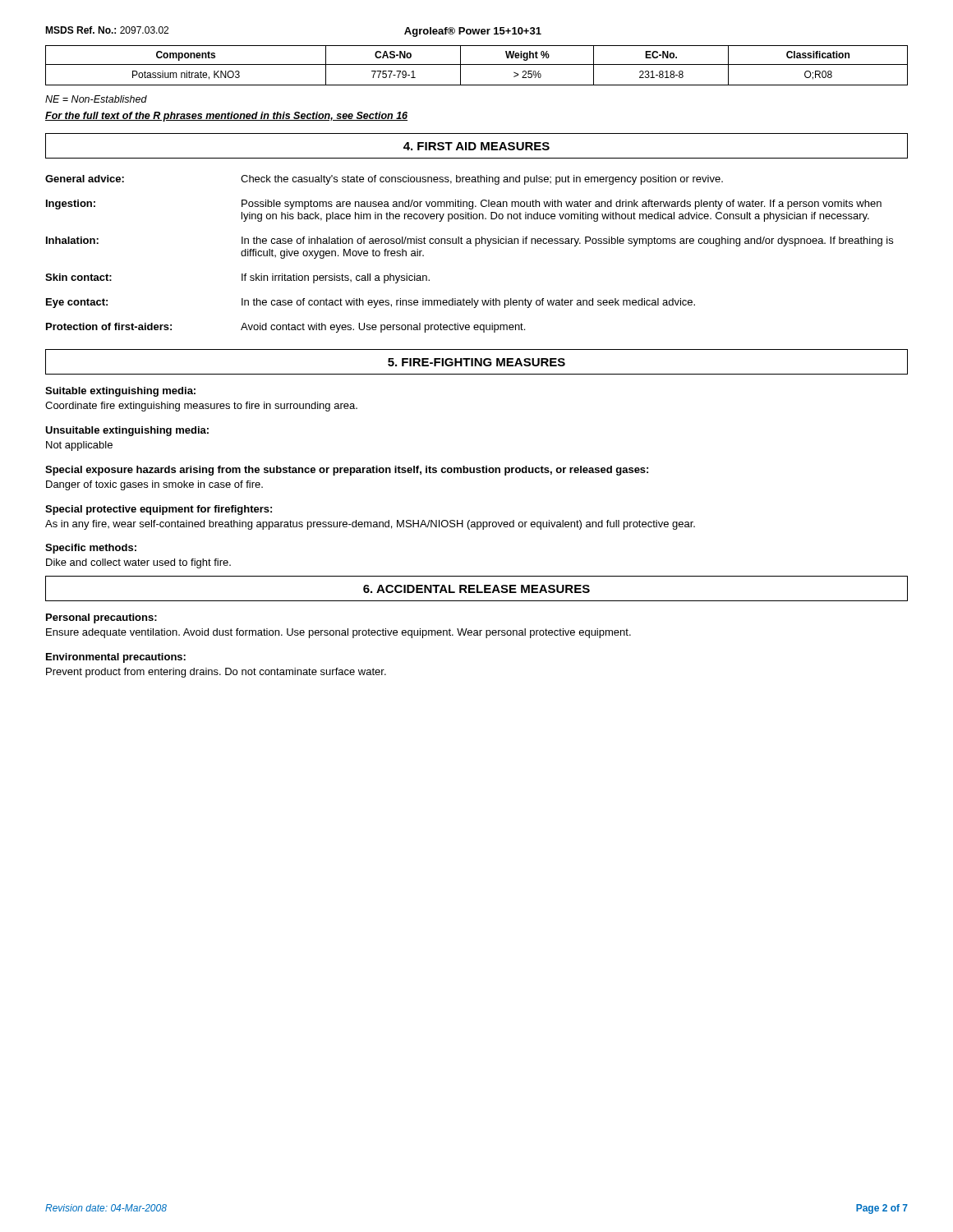Locate the passage starting "Special exposure hazards arising"

(476, 478)
